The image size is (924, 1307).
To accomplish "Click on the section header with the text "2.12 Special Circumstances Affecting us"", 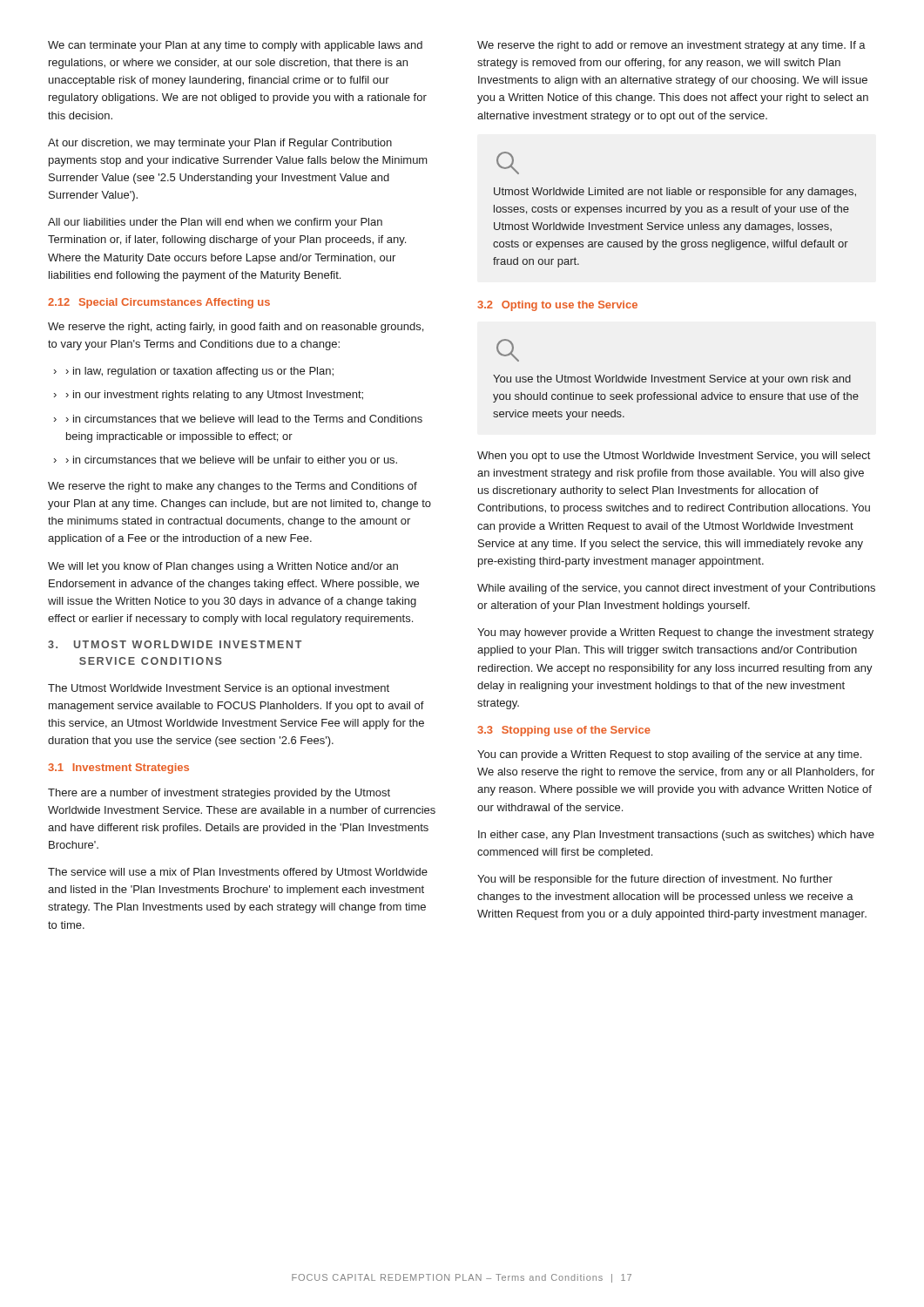I will (242, 302).
